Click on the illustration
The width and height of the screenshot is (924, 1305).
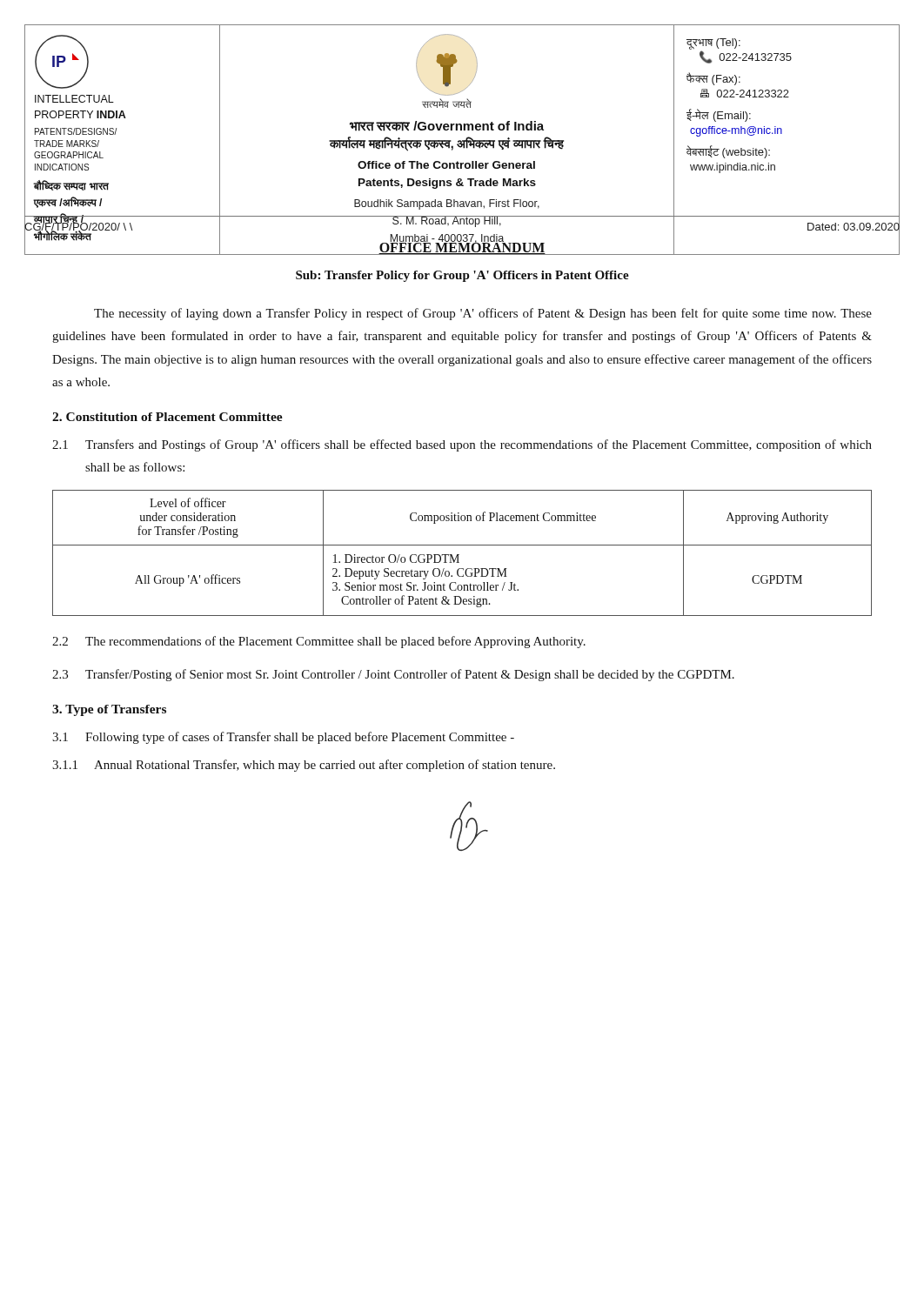coord(462,826)
